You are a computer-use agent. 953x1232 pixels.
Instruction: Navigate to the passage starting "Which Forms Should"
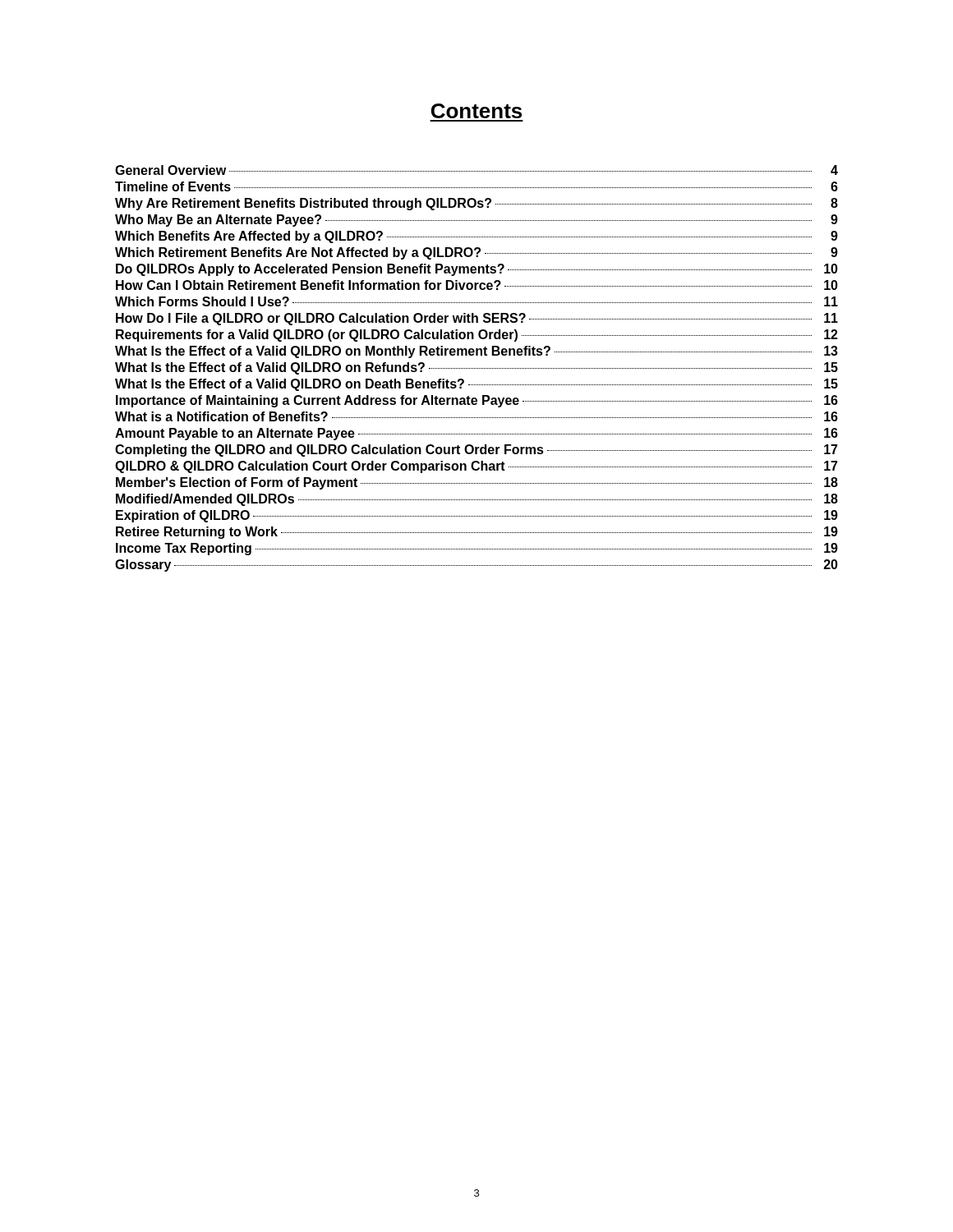pyautogui.click(x=476, y=302)
